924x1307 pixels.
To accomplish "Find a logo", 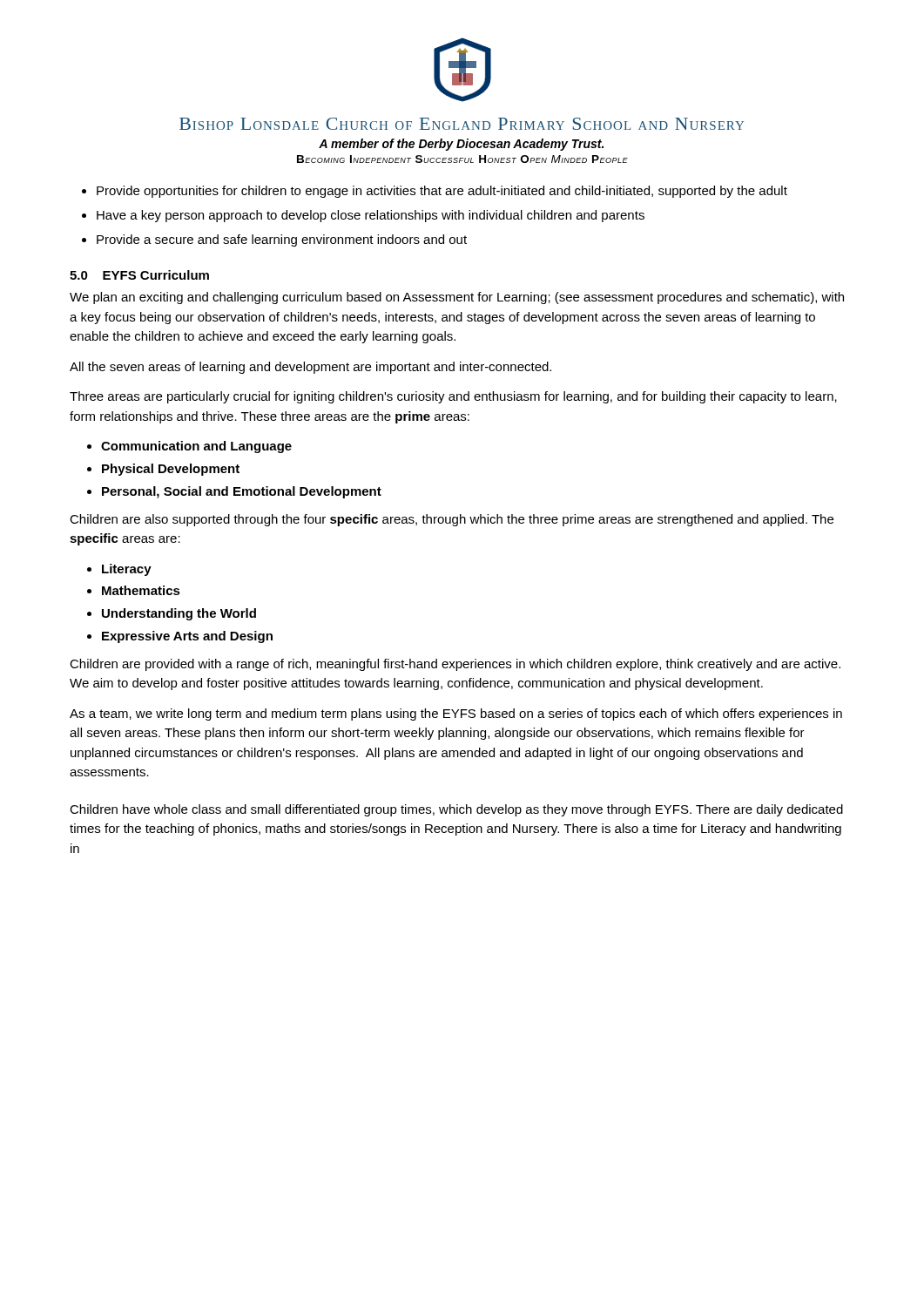I will (462, 71).
